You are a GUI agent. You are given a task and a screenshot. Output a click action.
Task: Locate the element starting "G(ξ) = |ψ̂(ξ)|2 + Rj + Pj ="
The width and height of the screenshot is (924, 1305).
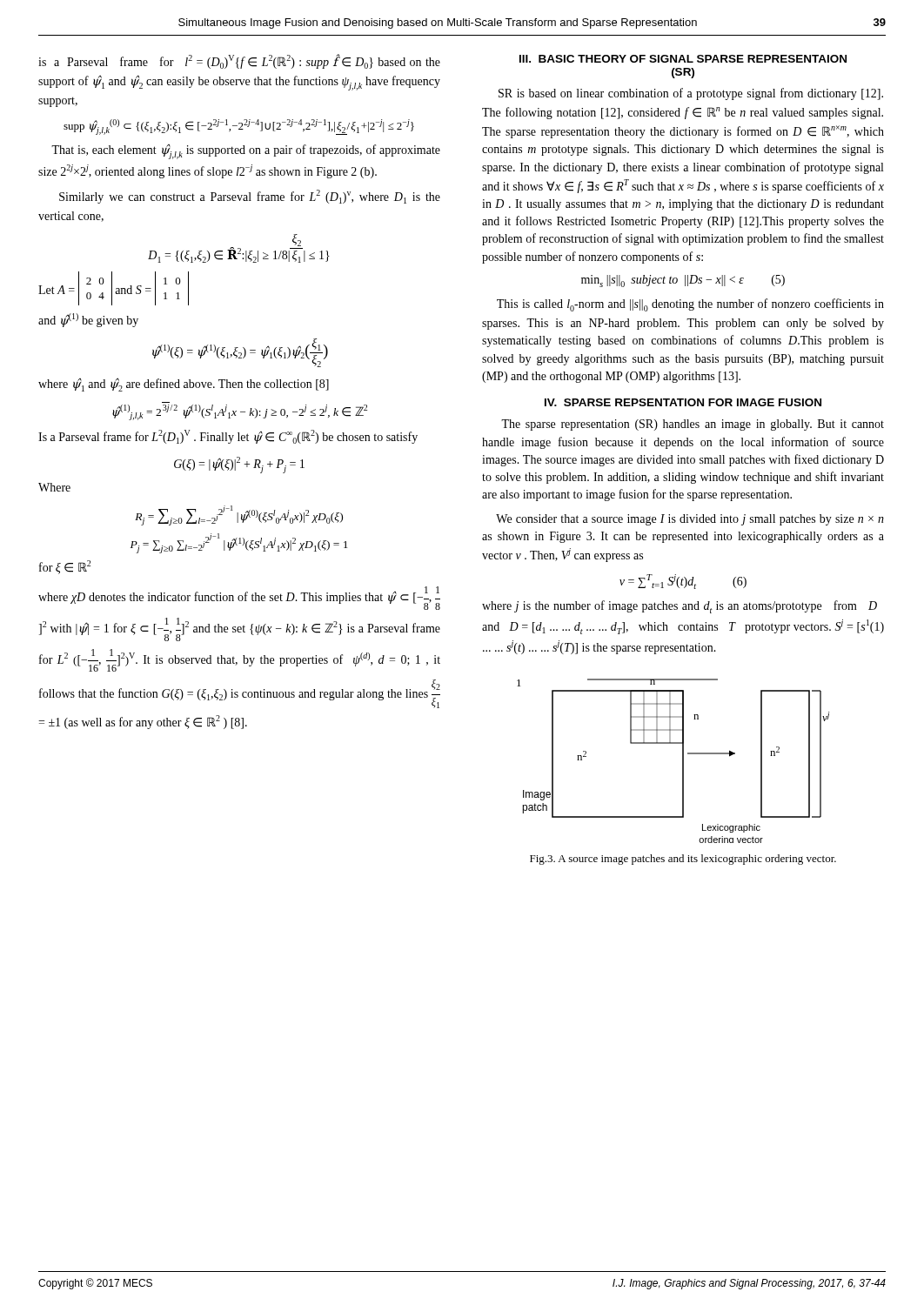239,464
